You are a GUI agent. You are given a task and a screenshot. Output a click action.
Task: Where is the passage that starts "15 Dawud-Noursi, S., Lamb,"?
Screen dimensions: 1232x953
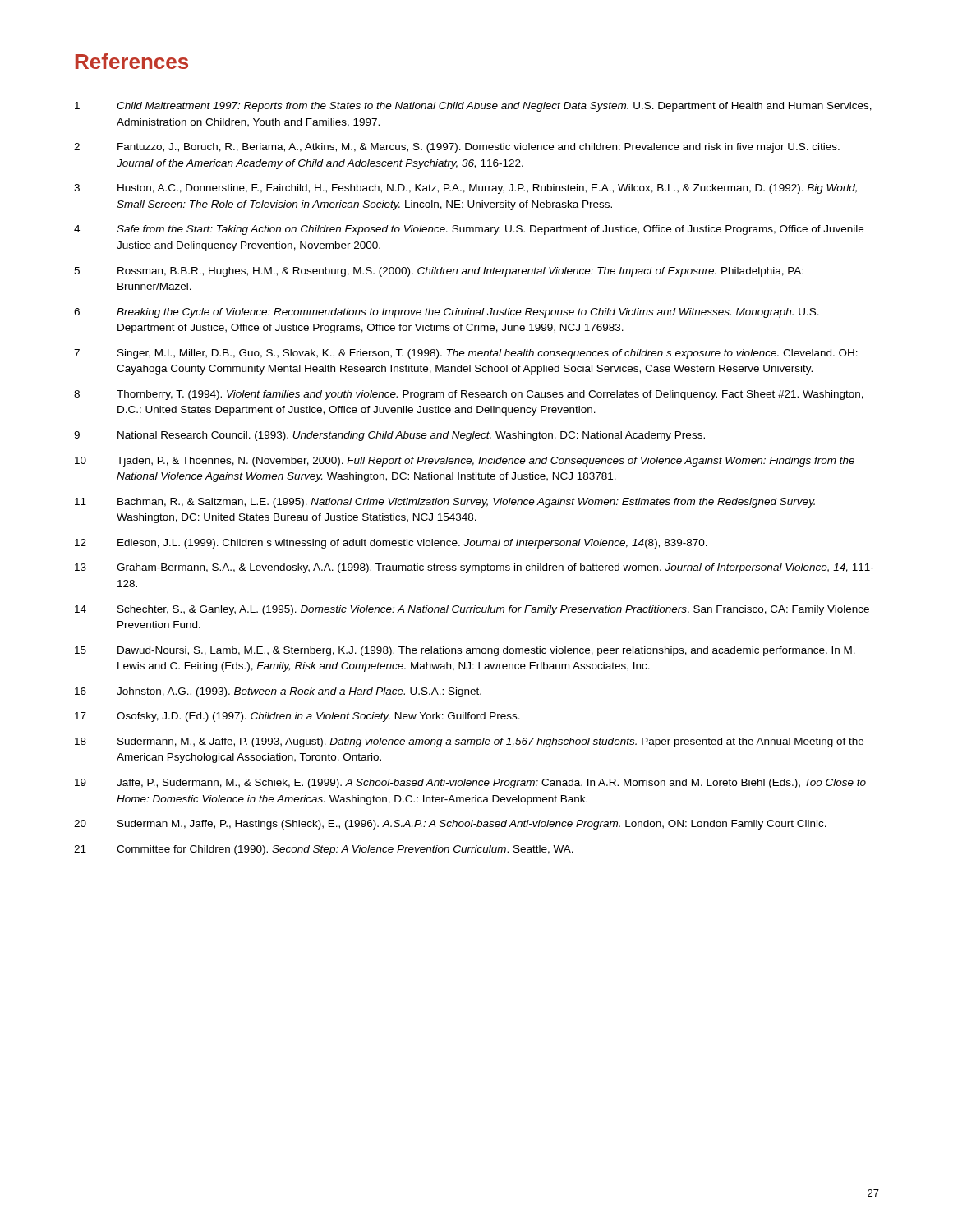(x=476, y=658)
